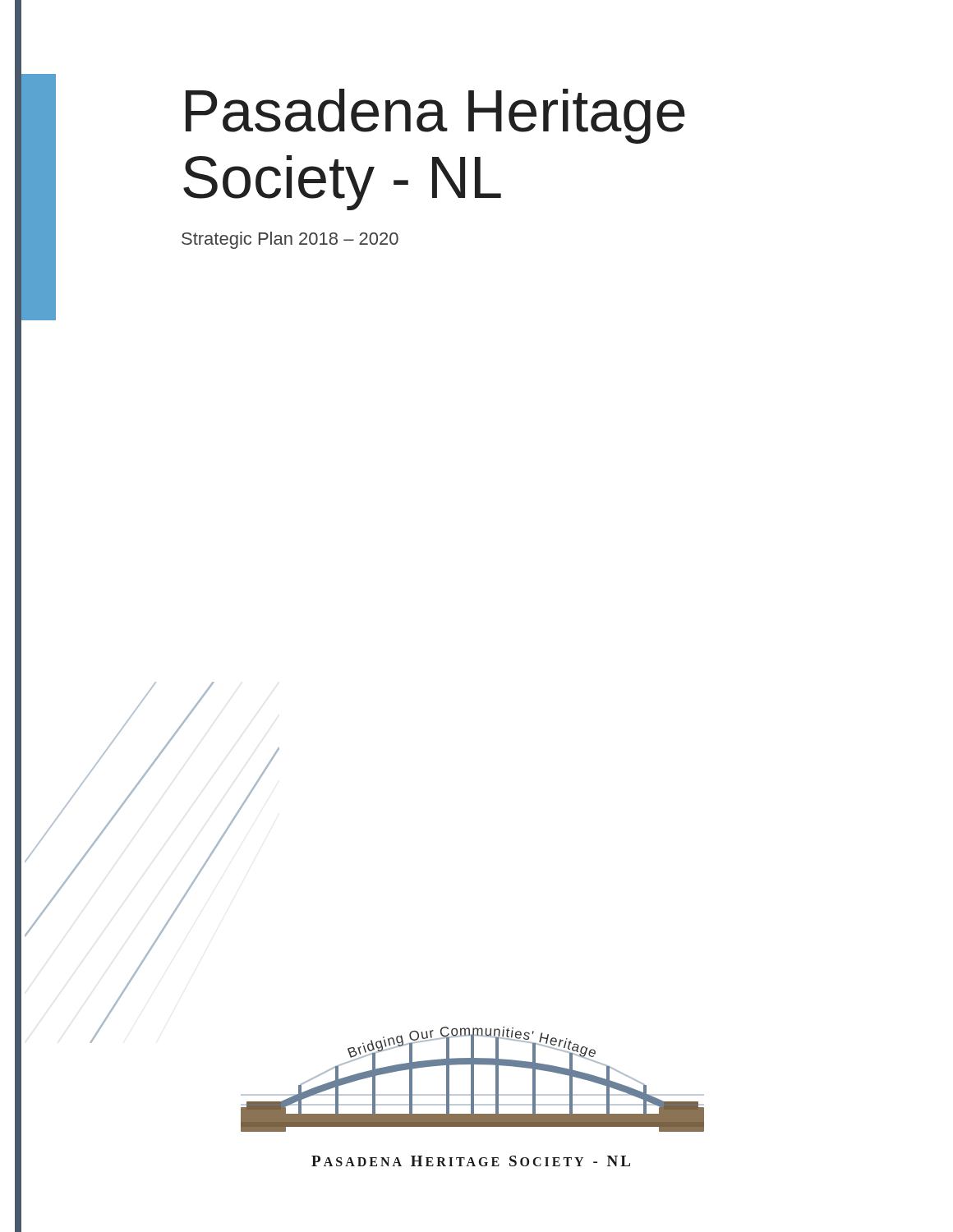Click on the text block that says "Strategic Plan 2018 –"
Viewport: 953px width, 1232px height.
click(x=290, y=239)
